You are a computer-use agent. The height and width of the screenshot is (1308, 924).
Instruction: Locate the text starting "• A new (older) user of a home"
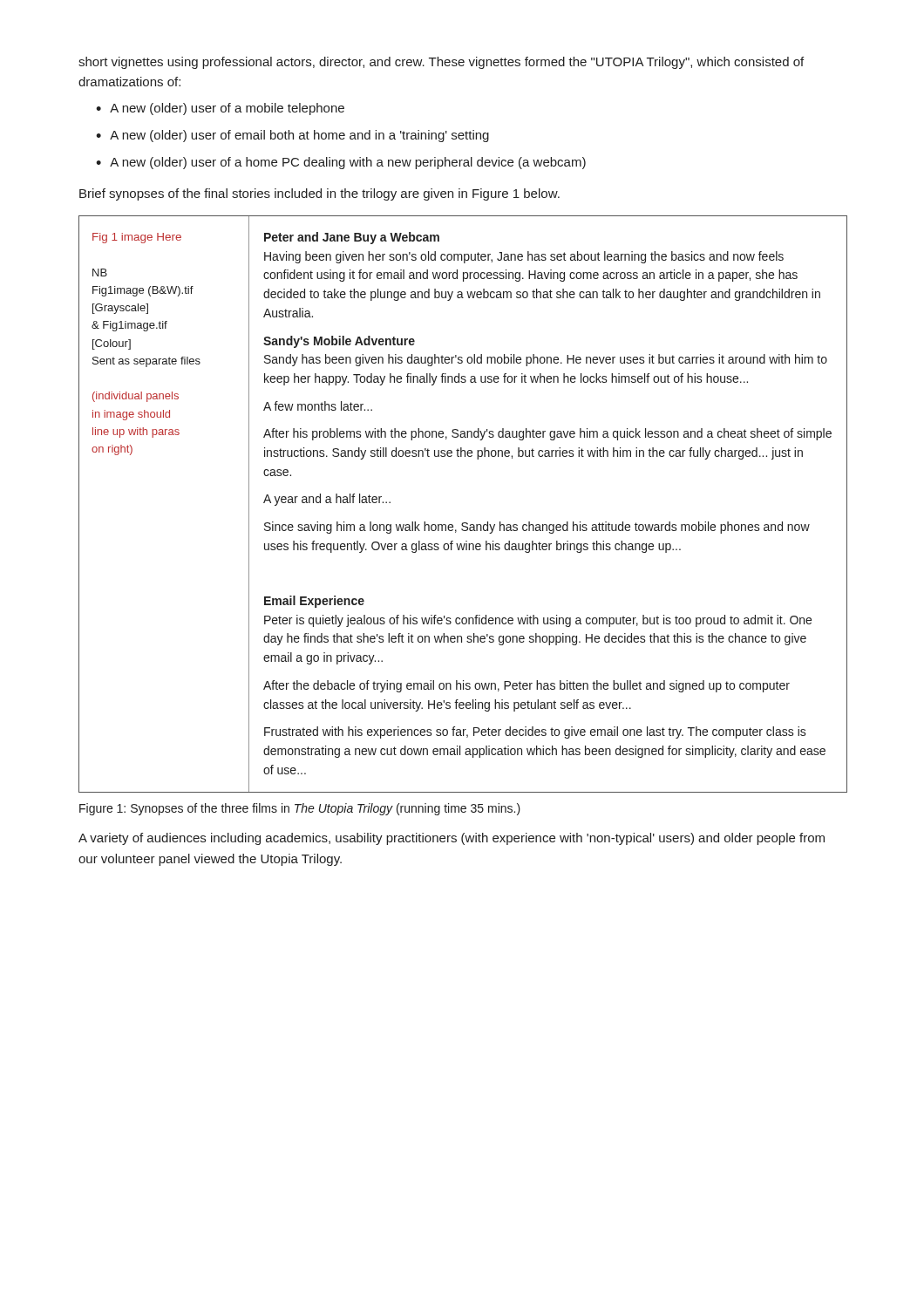point(341,164)
